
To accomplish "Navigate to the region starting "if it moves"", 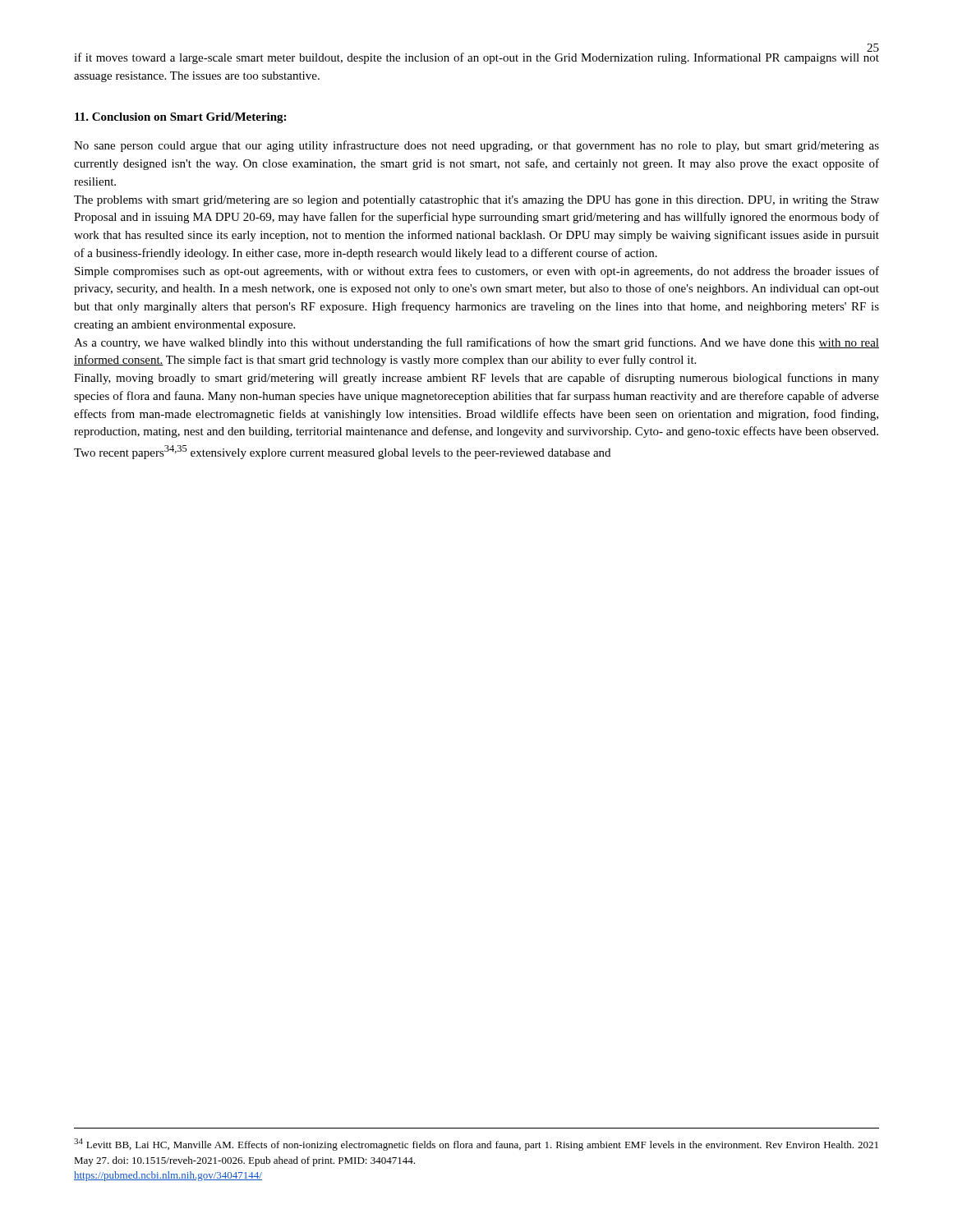I will click(476, 67).
